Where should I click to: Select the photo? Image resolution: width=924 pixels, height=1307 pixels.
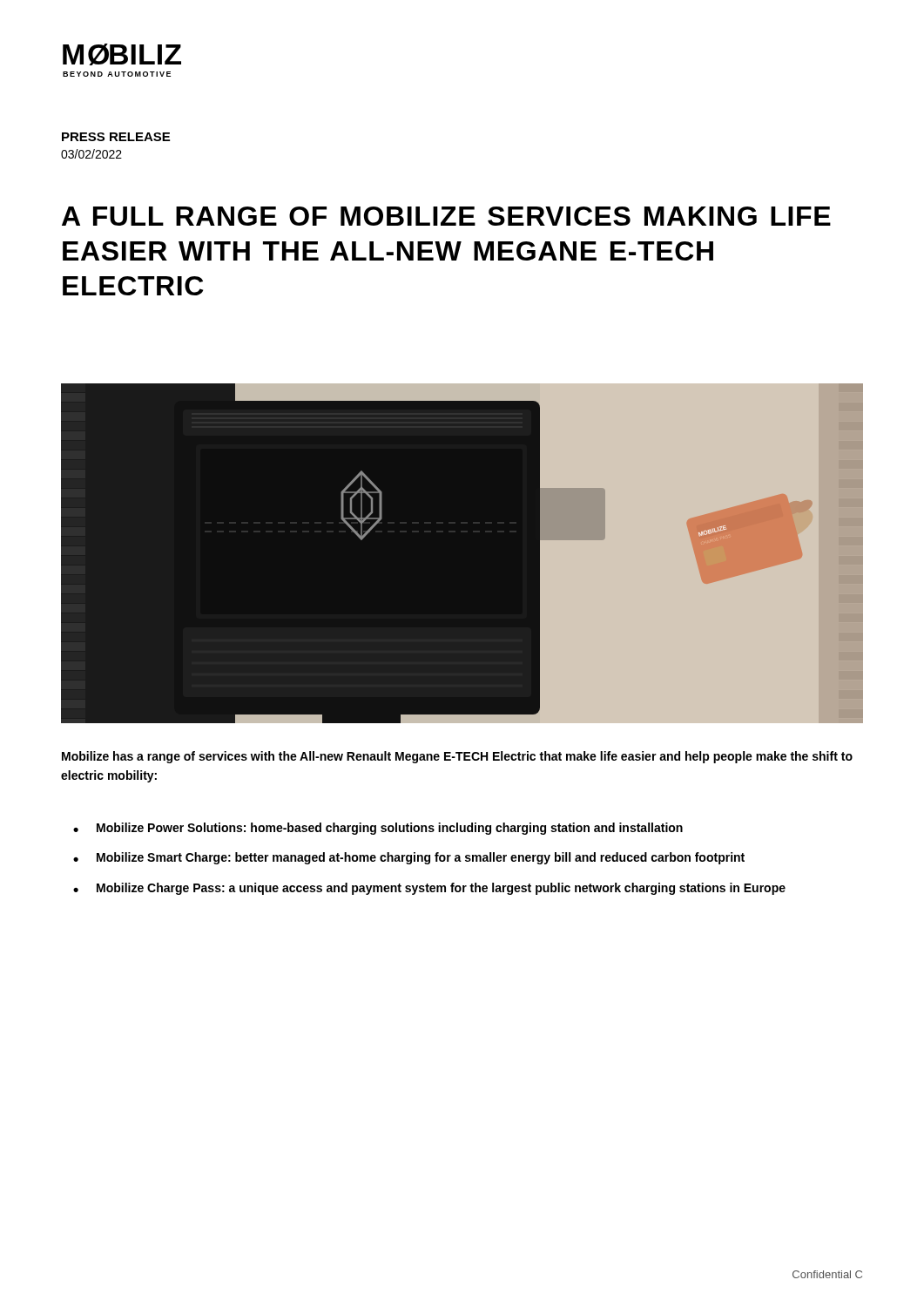462,553
